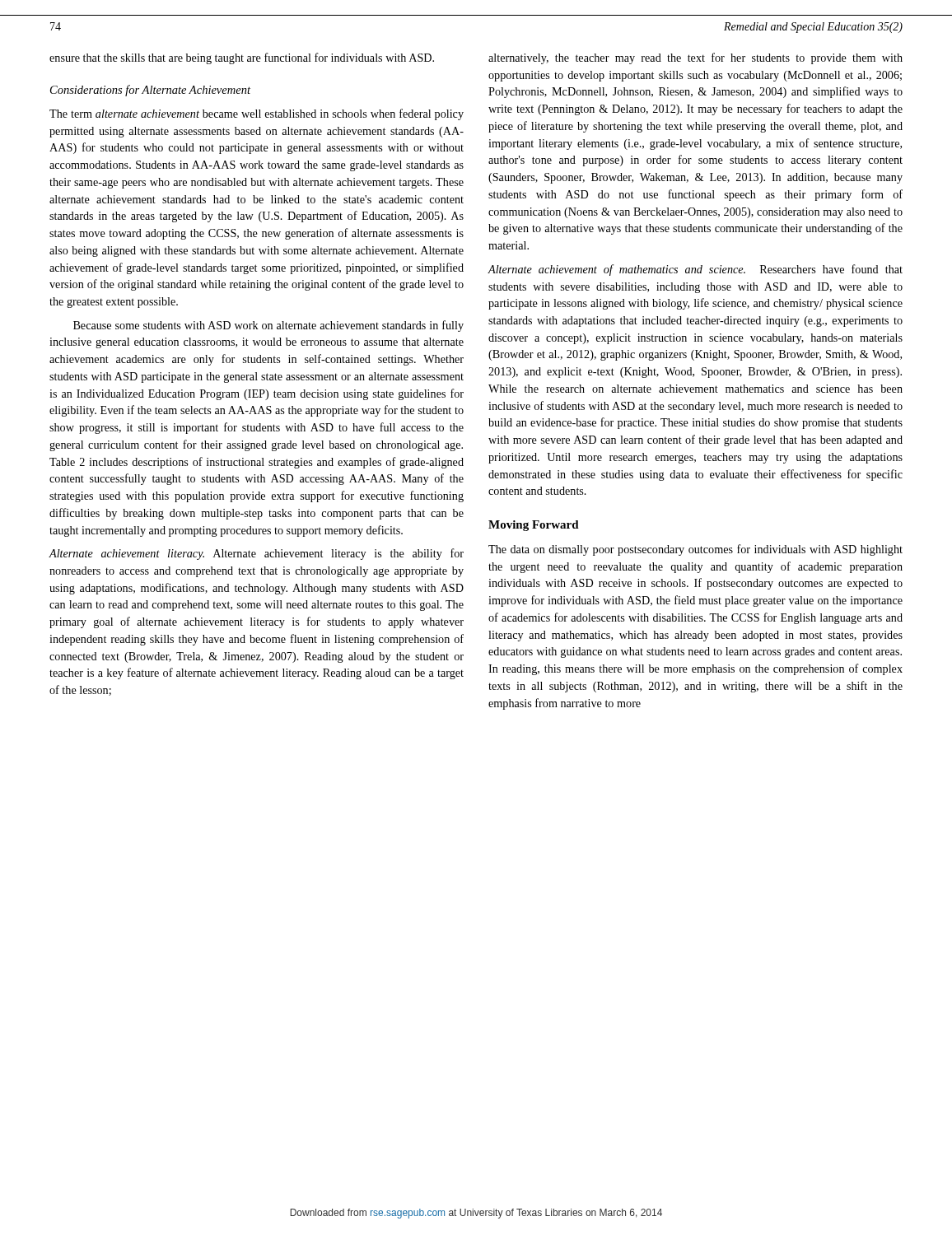Image resolution: width=952 pixels, height=1235 pixels.
Task: Find the text block containing "alternatively, the teacher may"
Action: coord(695,152)
